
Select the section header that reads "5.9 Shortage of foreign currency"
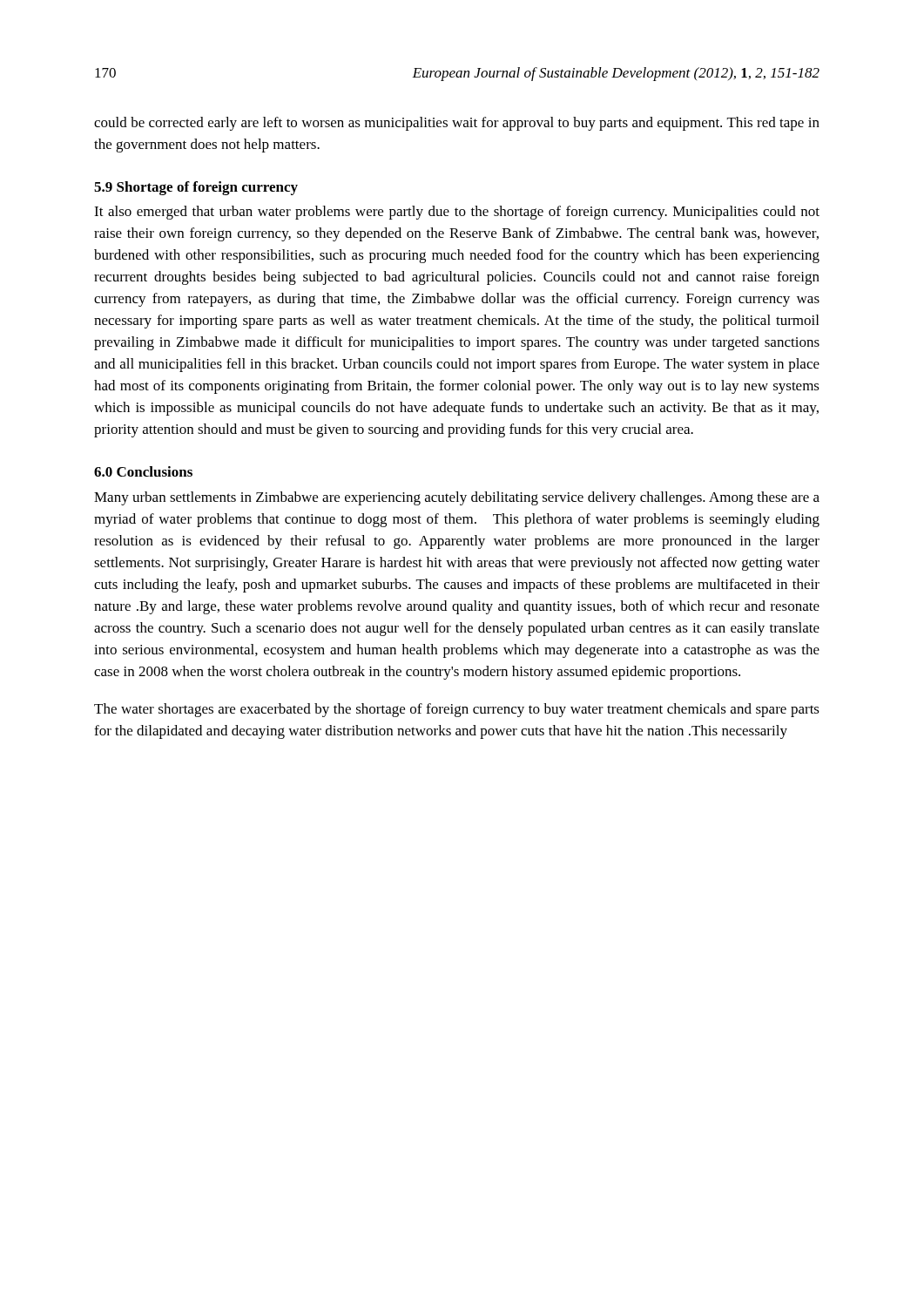click(x=196, y=187)
